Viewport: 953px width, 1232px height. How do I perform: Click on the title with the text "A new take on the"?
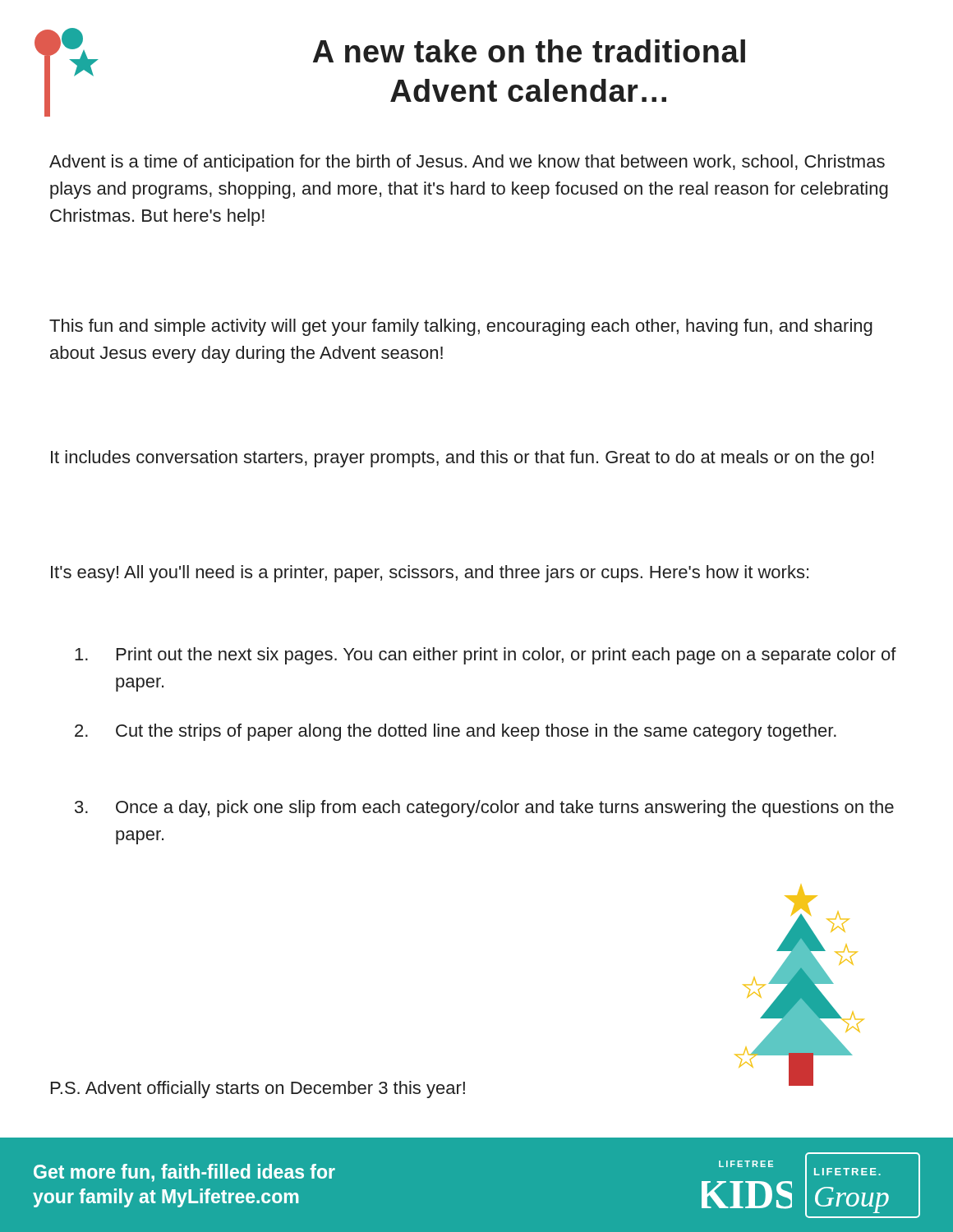tap(476, 72)
